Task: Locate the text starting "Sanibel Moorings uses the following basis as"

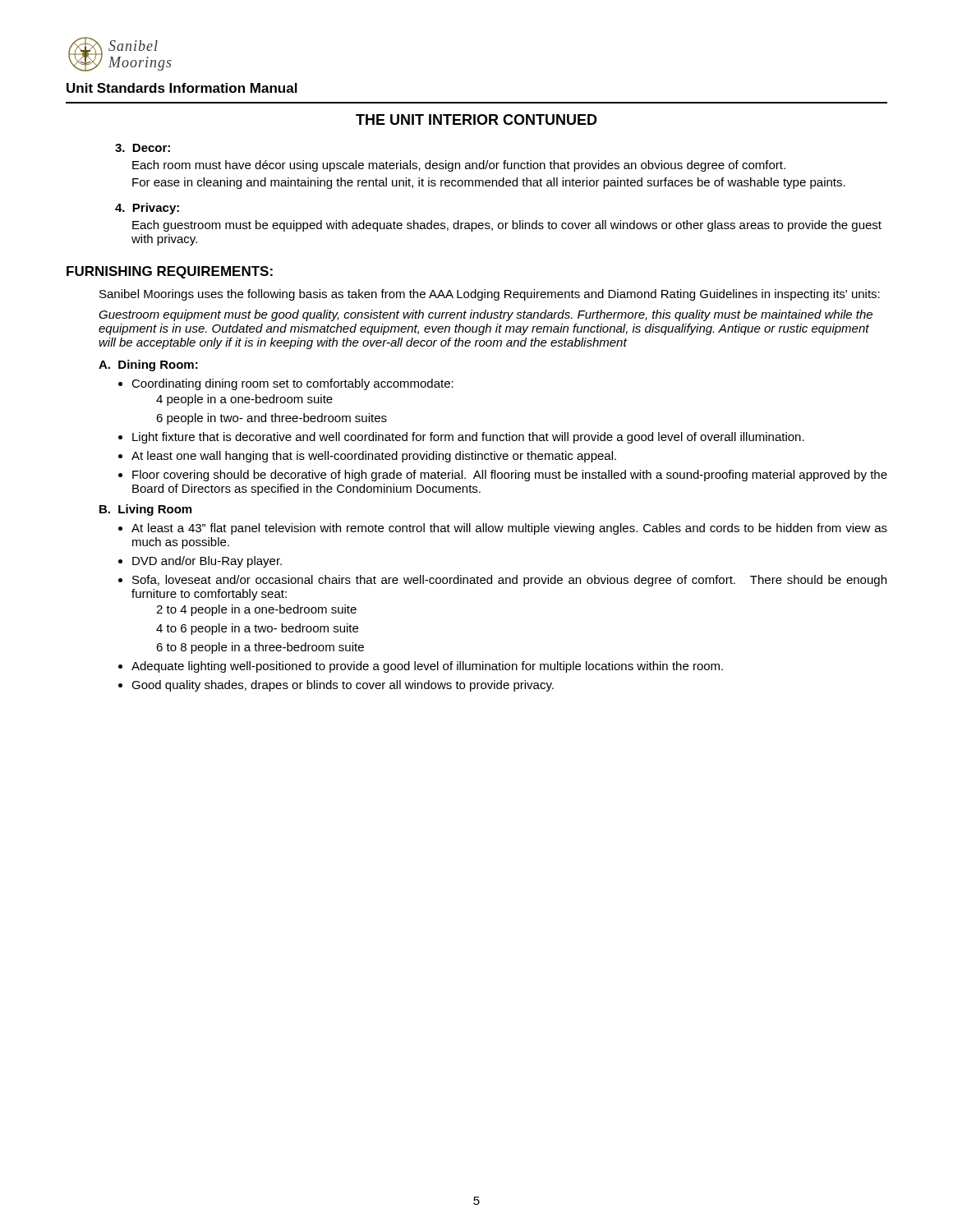Action: click(490, 294)
